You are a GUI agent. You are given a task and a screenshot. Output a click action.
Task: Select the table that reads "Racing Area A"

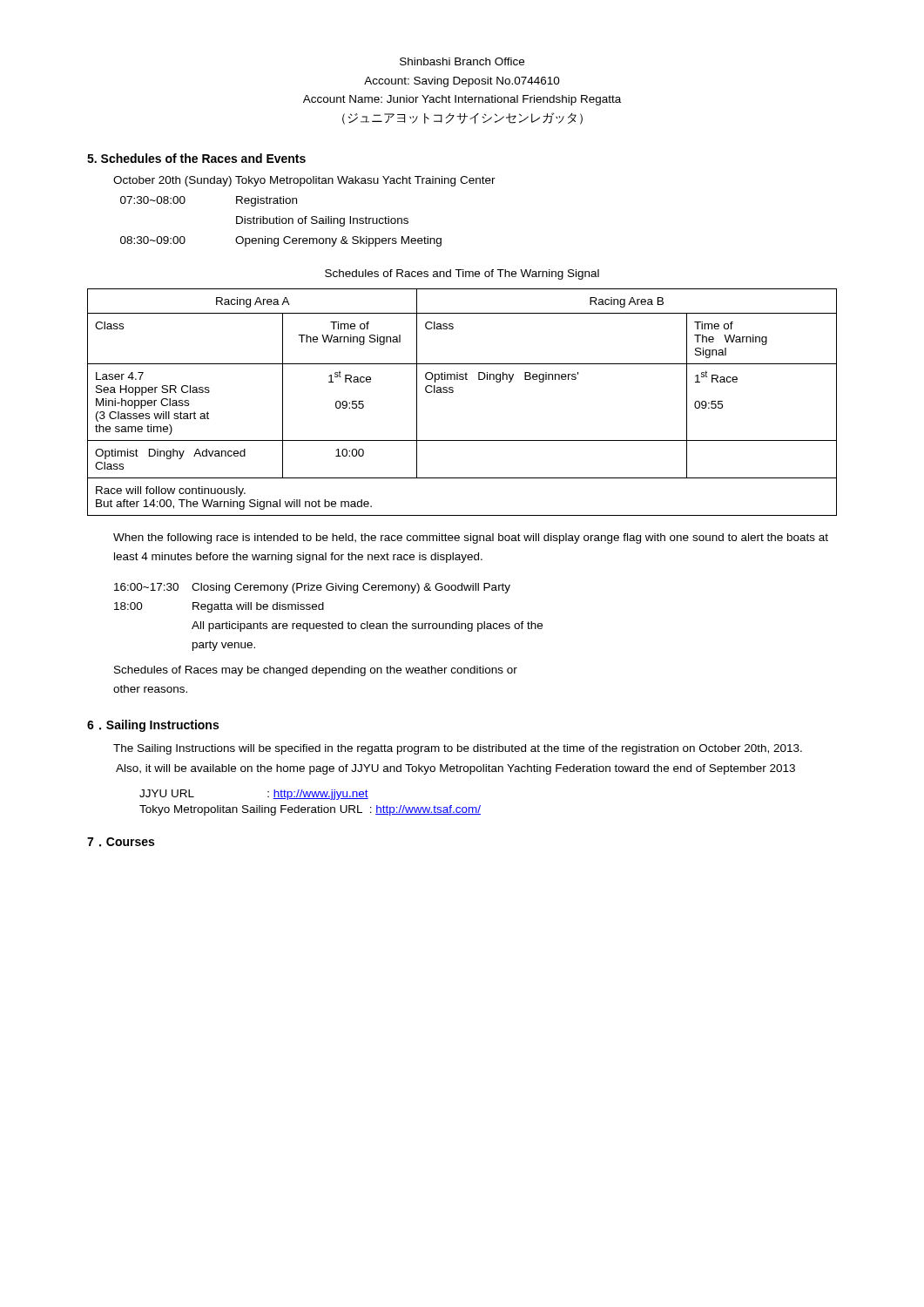pyautogui.click(x=462, y=402)
